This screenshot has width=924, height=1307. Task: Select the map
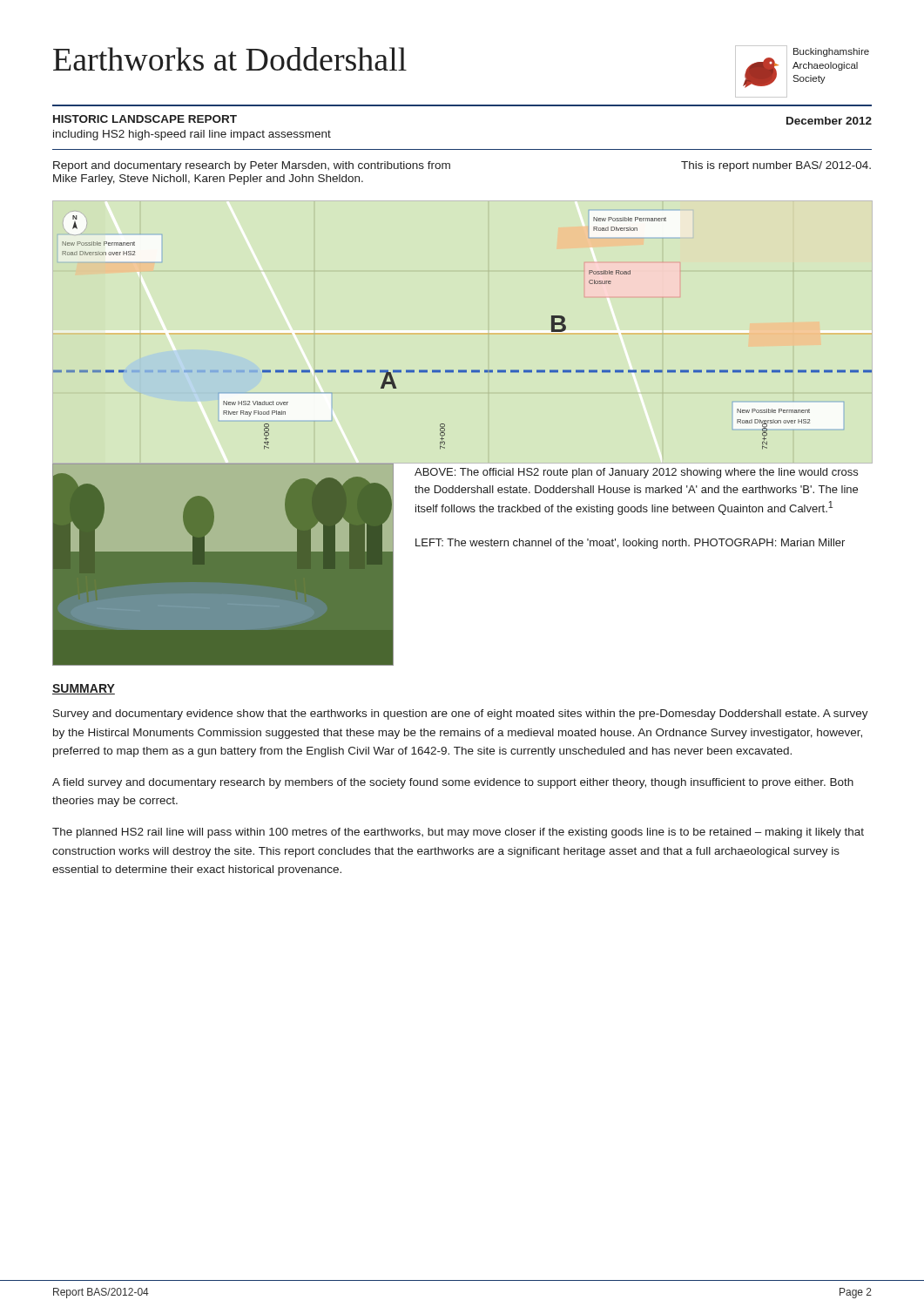[462, 332]
